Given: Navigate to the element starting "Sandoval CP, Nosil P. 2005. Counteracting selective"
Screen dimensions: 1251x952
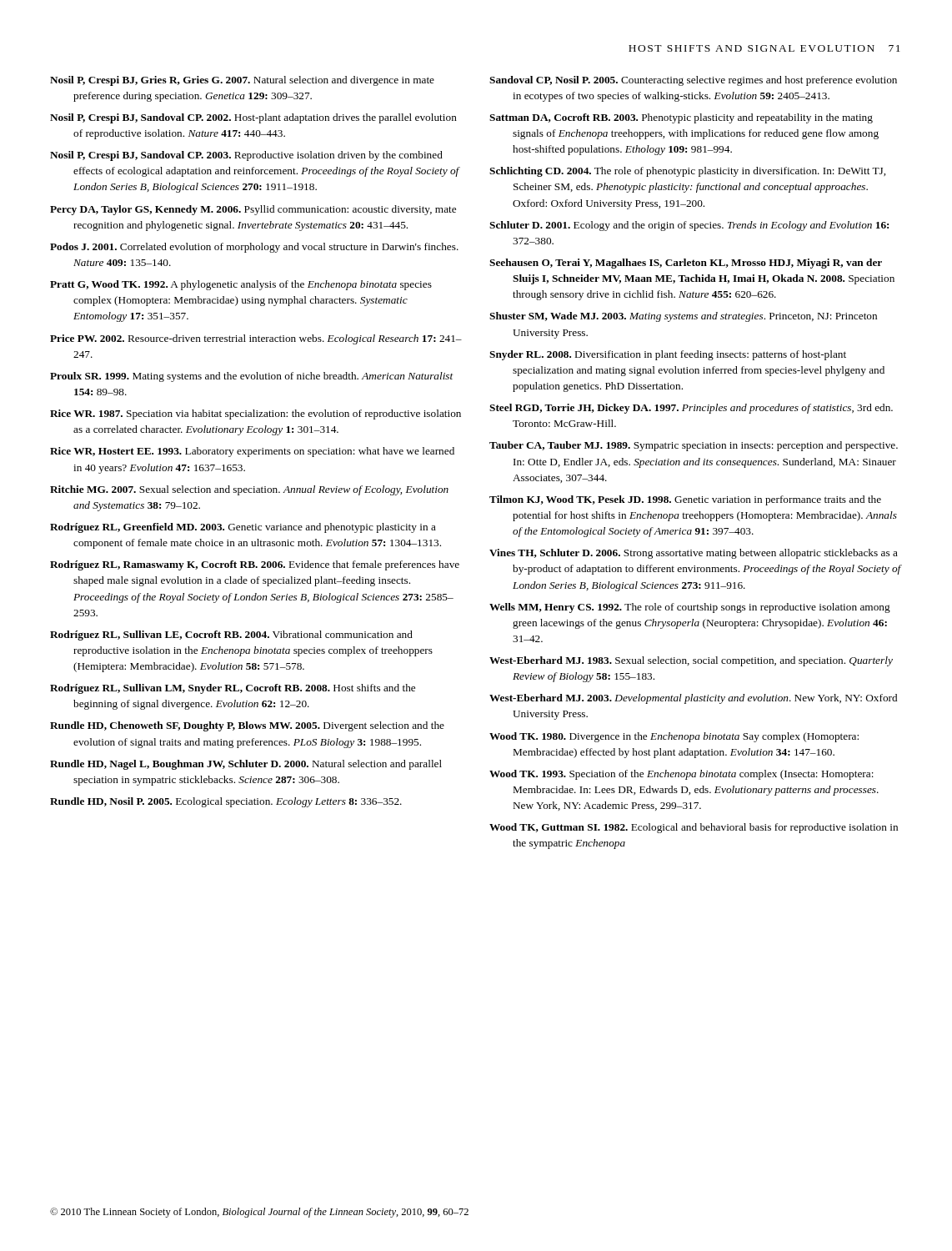Looking at the screenshot, I should coord(693,87).
